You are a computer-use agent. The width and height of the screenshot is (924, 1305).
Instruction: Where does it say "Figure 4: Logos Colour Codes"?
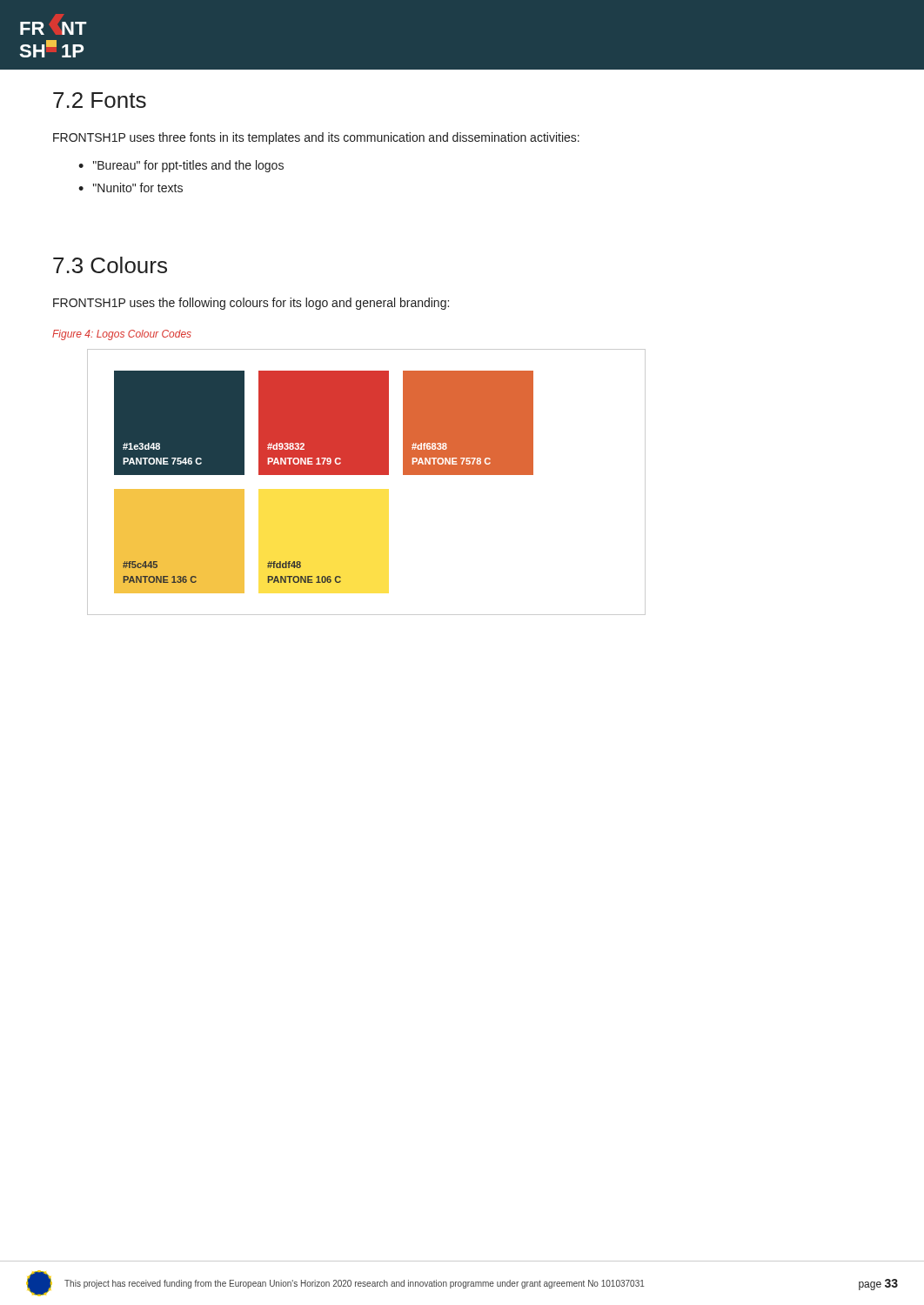point(122,334)
